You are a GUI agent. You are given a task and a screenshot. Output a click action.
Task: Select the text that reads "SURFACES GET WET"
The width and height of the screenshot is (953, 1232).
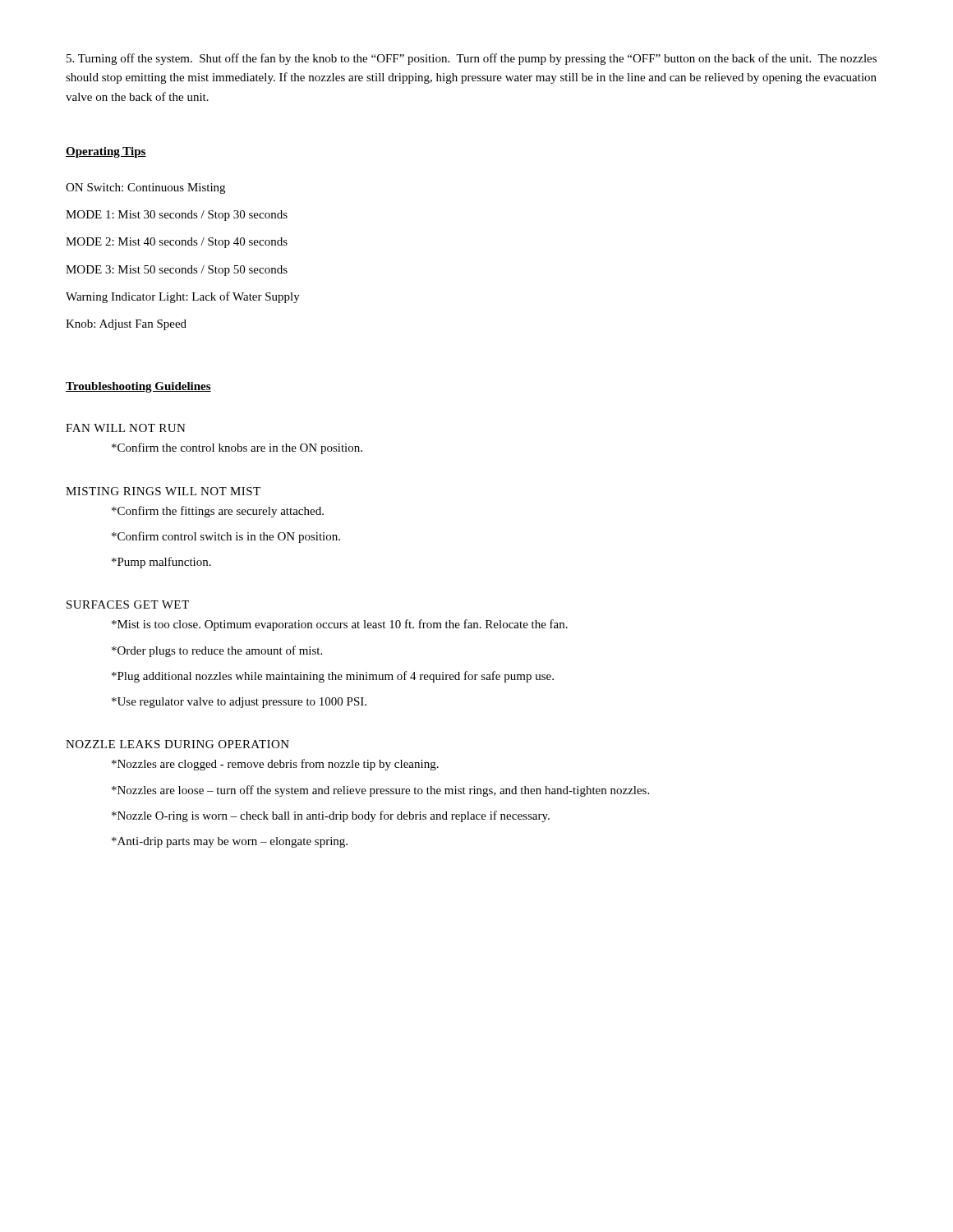[128, 605]
